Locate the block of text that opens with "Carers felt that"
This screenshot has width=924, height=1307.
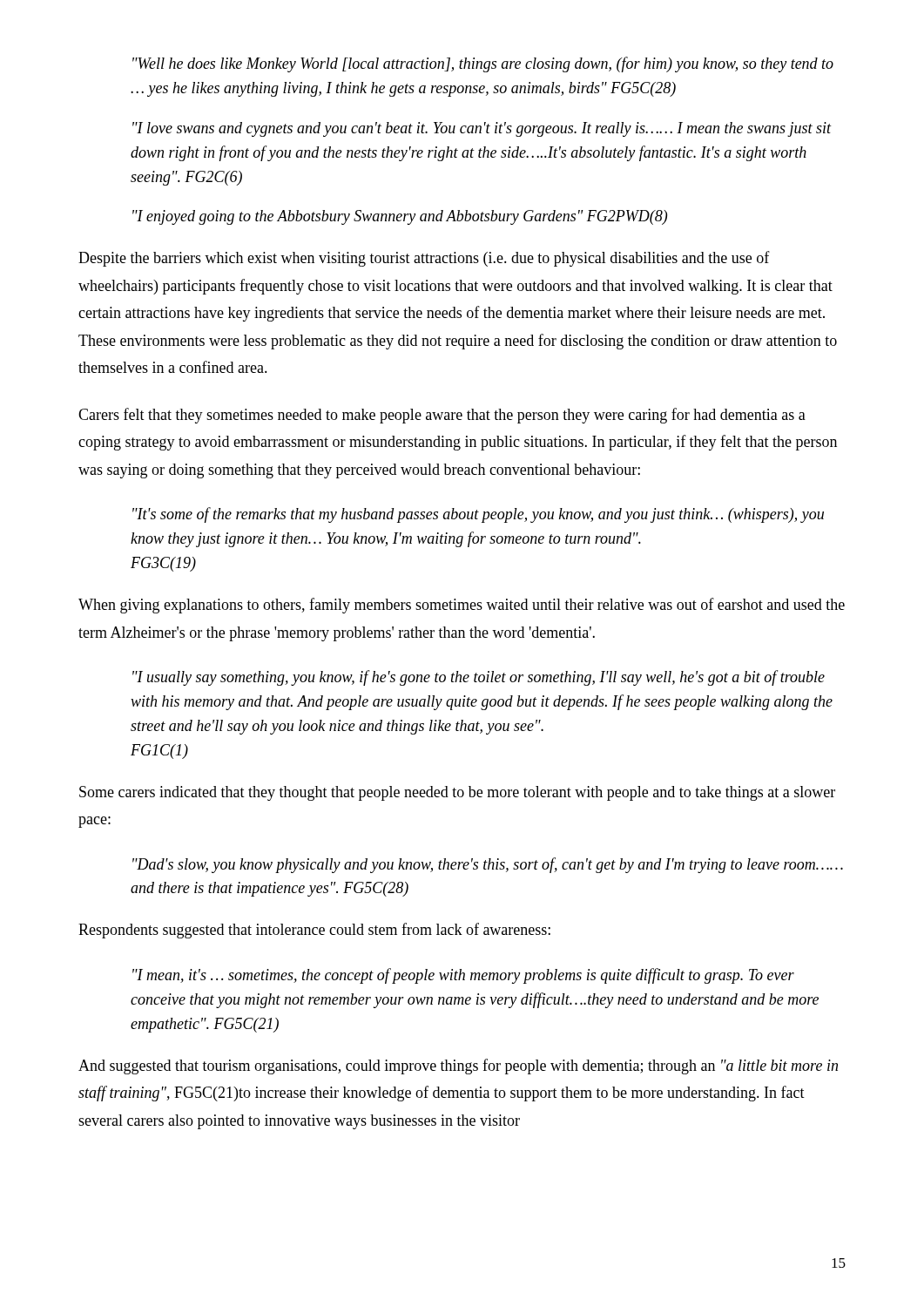[458, 442]
